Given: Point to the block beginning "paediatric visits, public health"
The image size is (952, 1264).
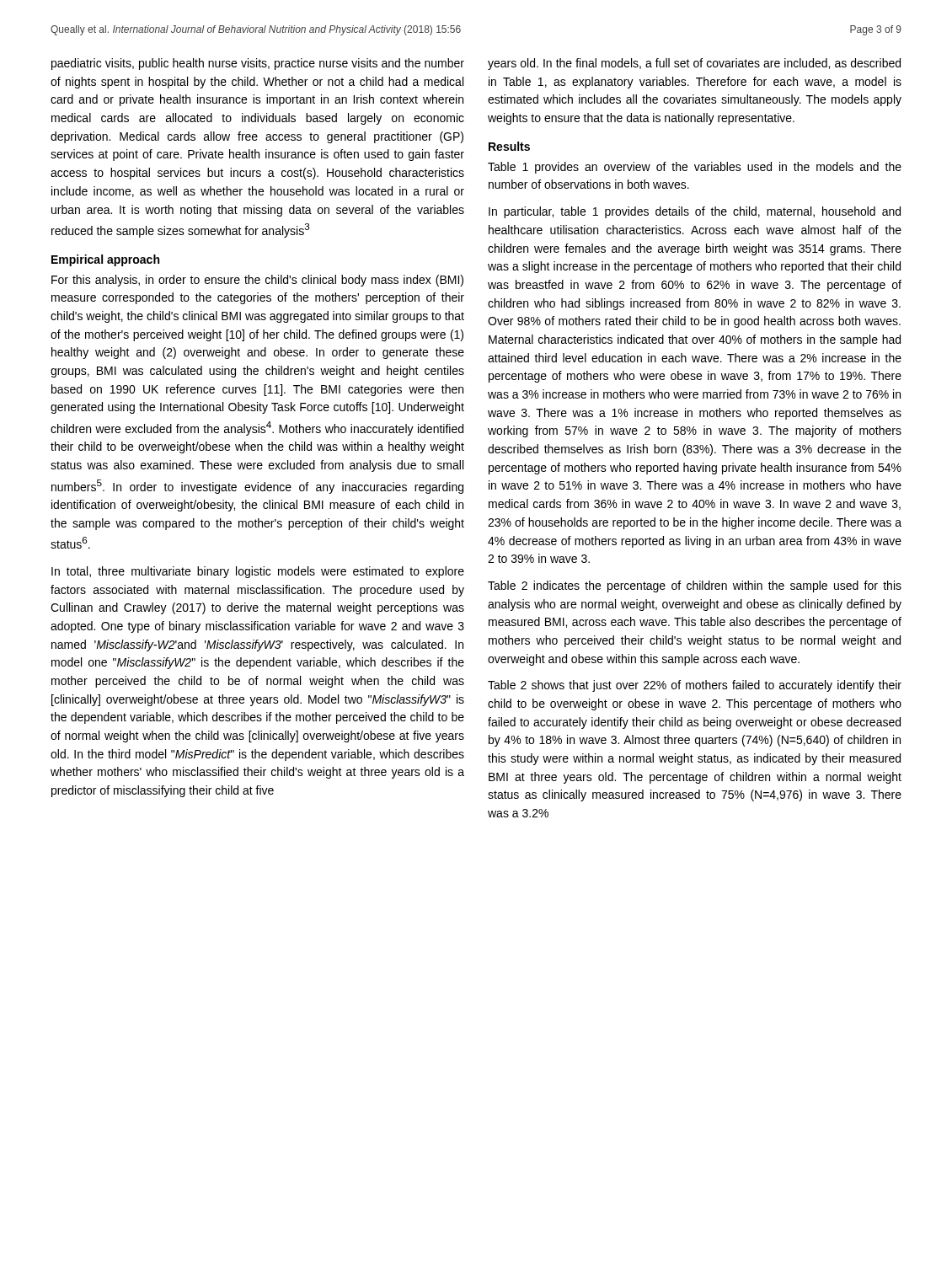Looking at the screenshot, I should 257,148.
